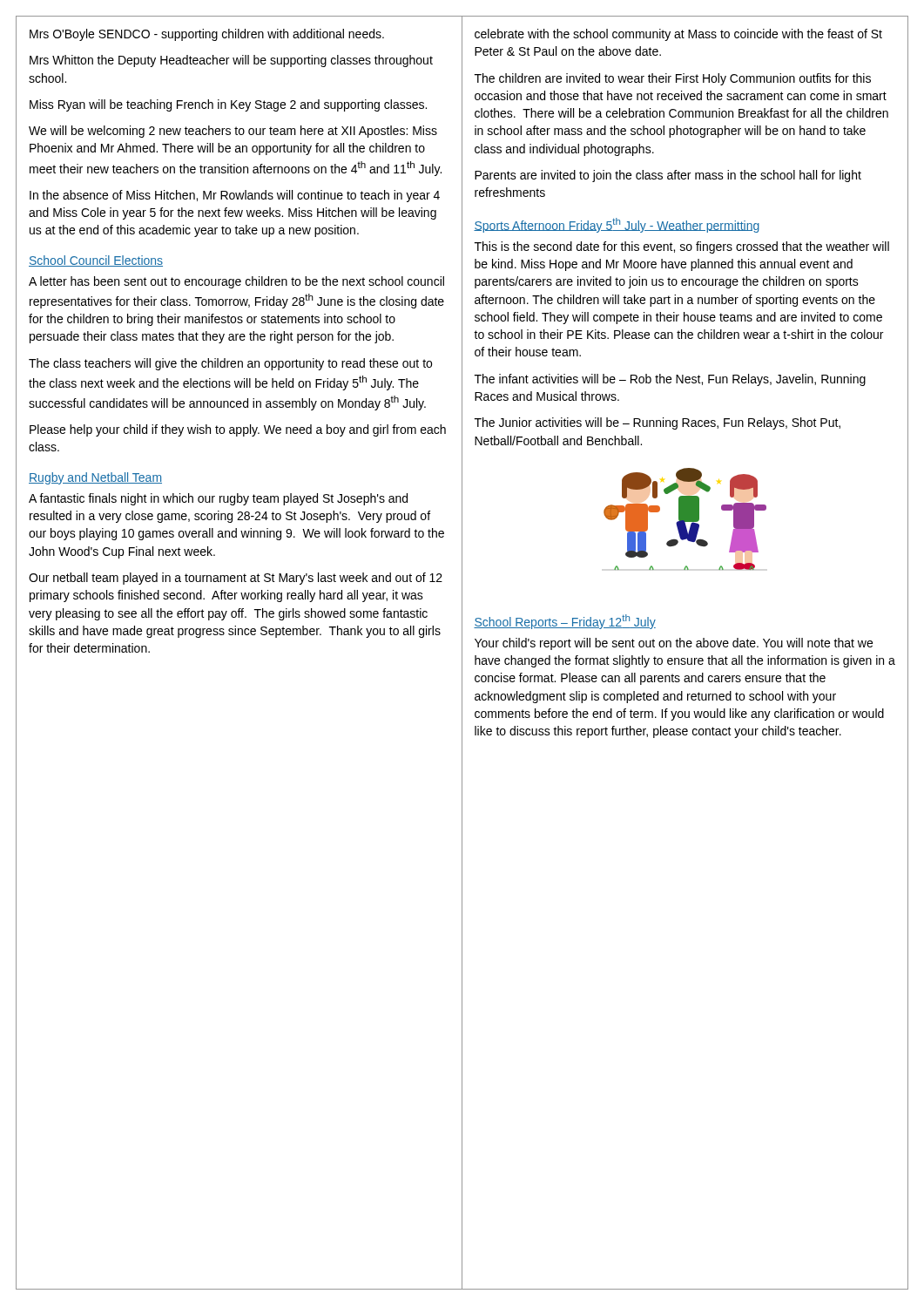Navigate to the region starting "Miss Ryan will be"
This screenshot has width=924, height=1307.
coord(239,105)
